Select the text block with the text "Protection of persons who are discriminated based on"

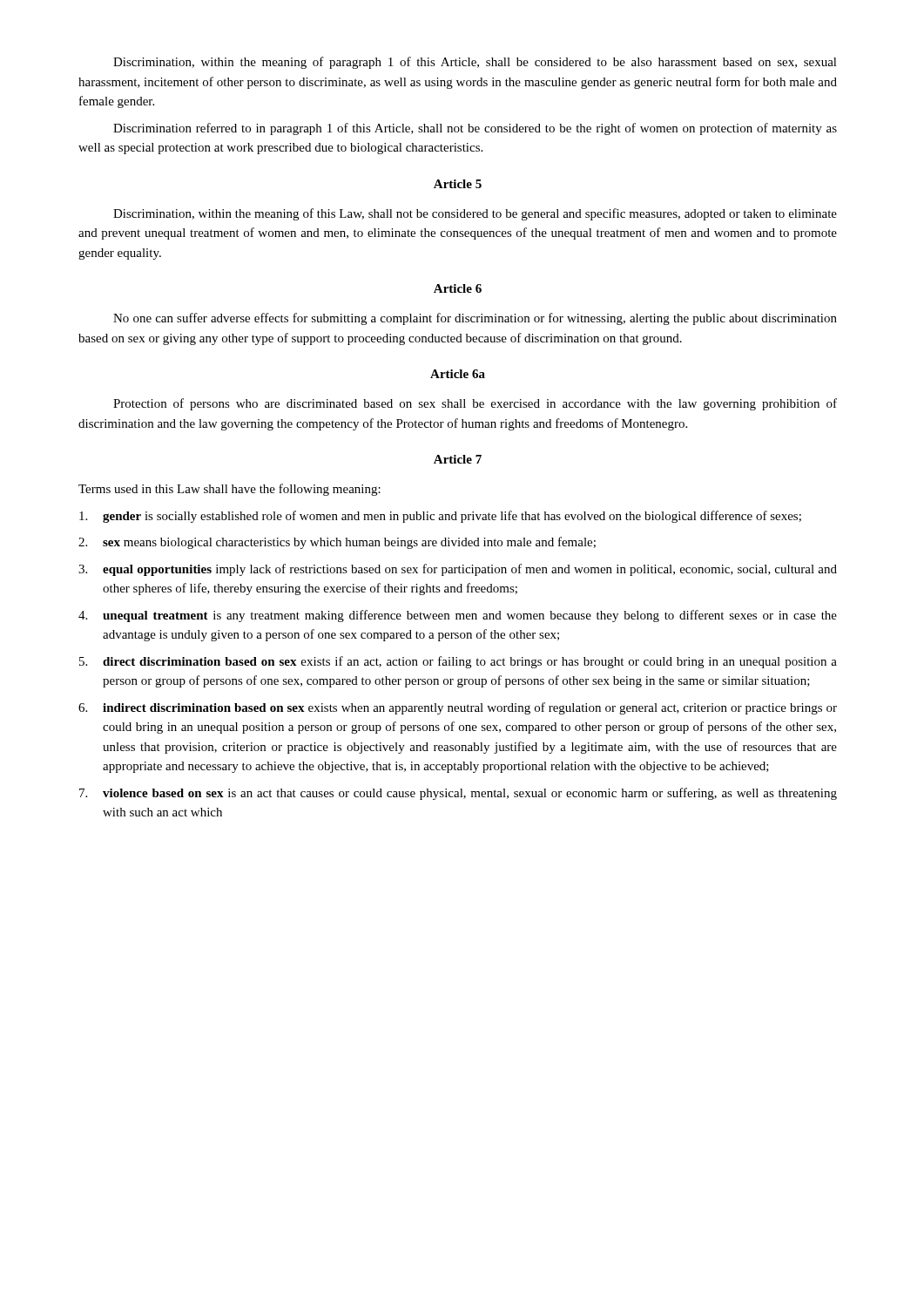click(x=458, y=413)
